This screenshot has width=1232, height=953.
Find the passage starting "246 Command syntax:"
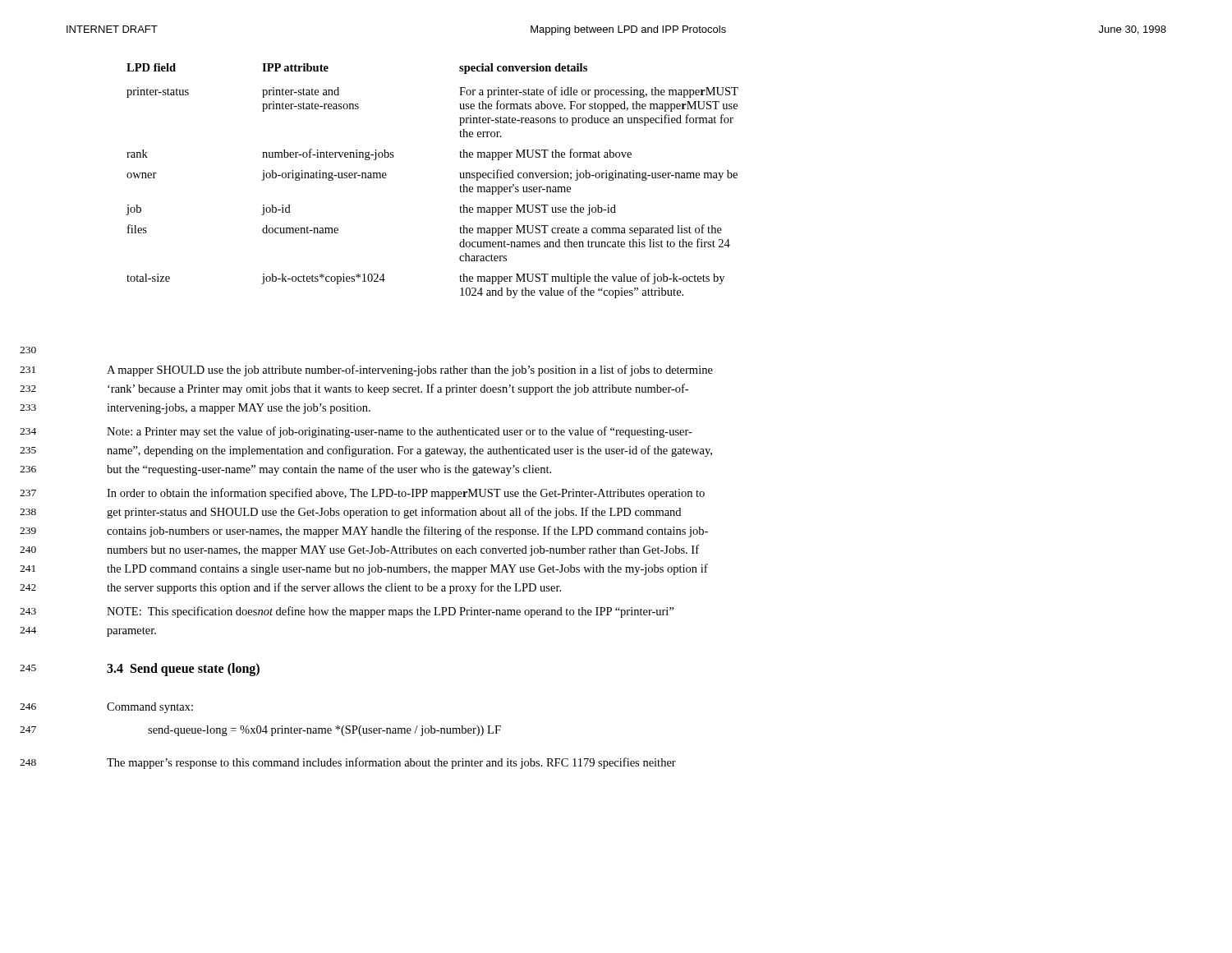pyautogui.click(x=150, y=706)
